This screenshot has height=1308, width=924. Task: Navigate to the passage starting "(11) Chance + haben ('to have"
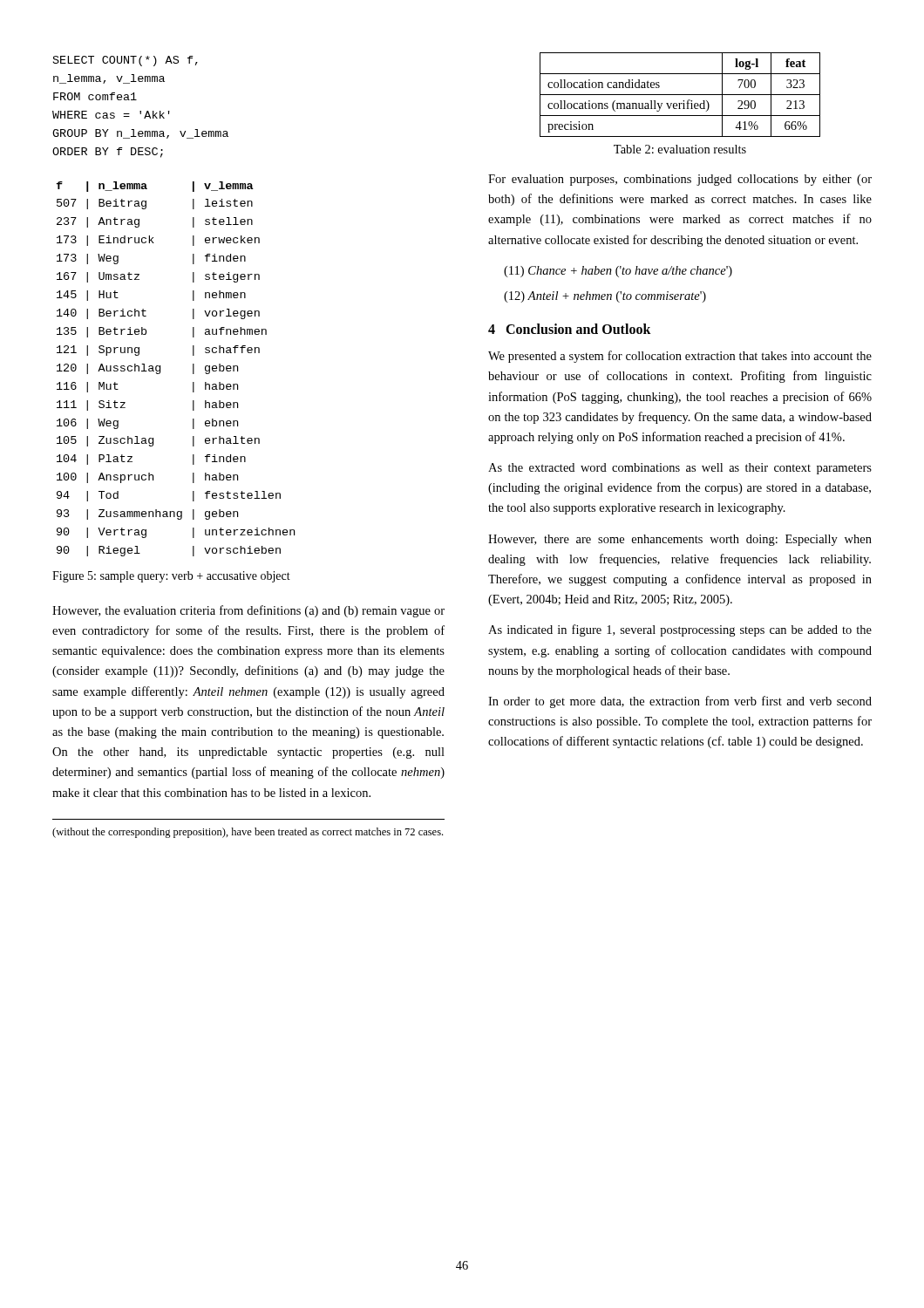618,270
